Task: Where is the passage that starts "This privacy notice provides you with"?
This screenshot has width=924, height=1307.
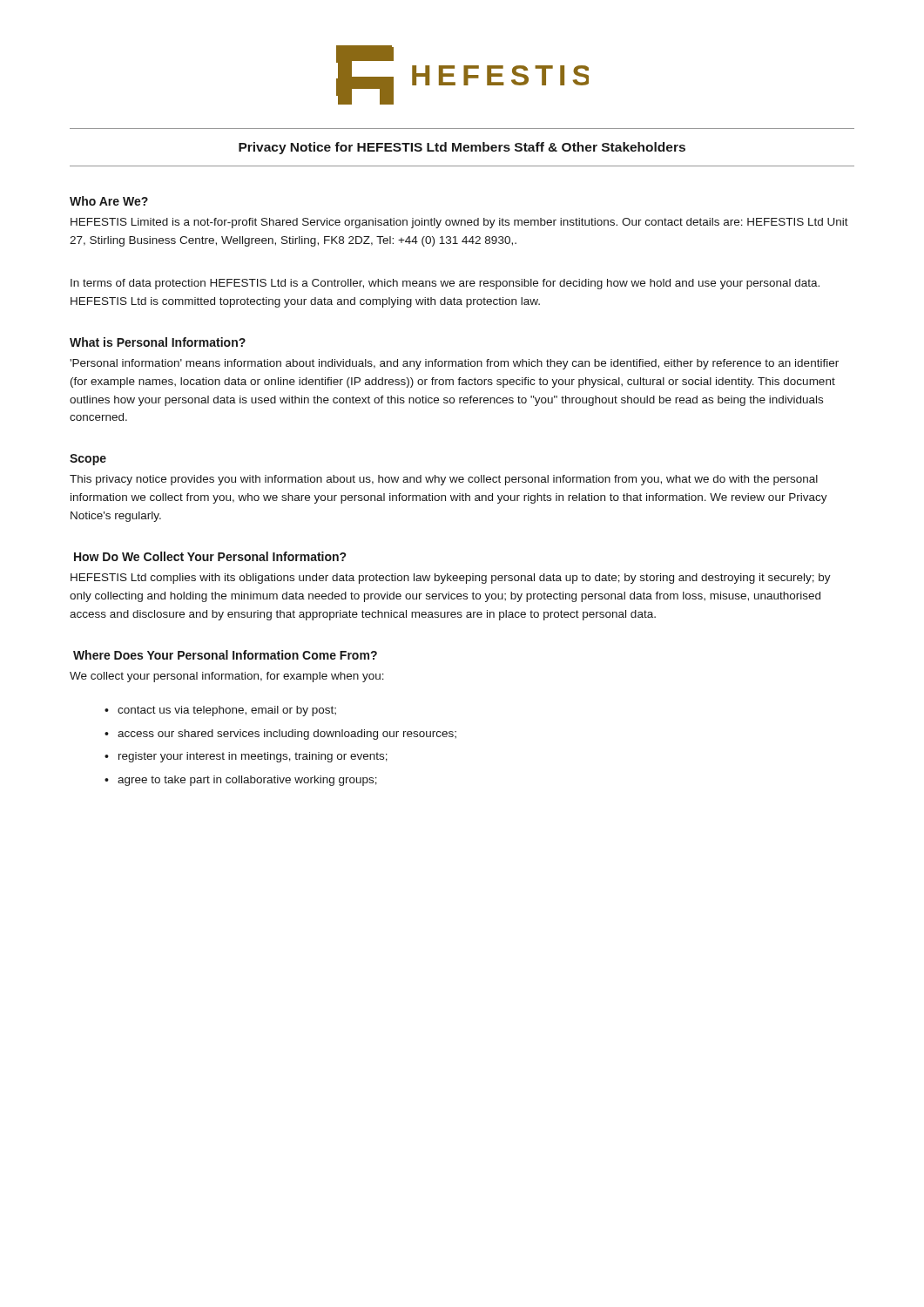Action: tap(448, 497)
